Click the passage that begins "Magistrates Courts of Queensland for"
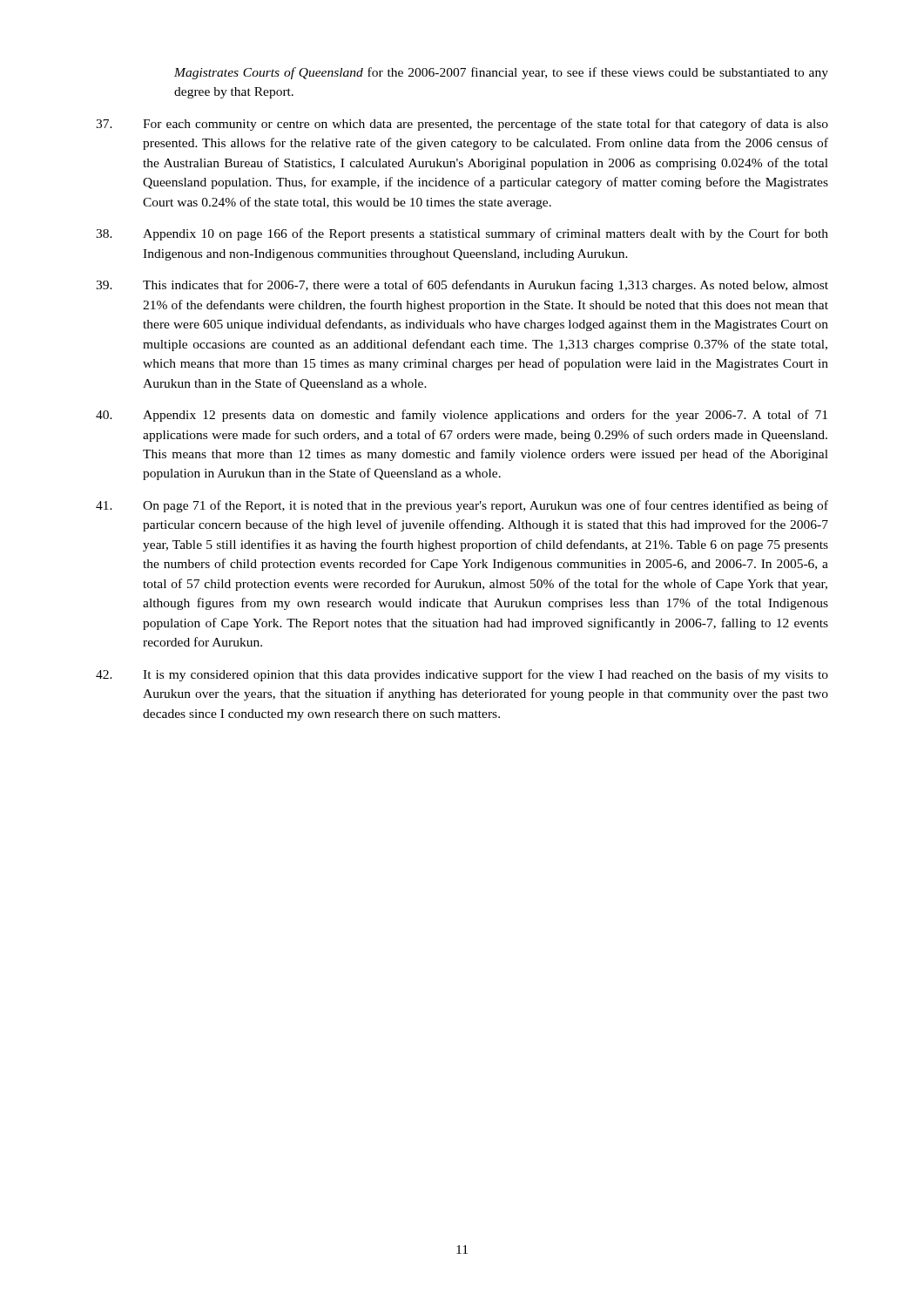Image resolution: width=924 pixels, height=1307 pixels. point(501,82)
